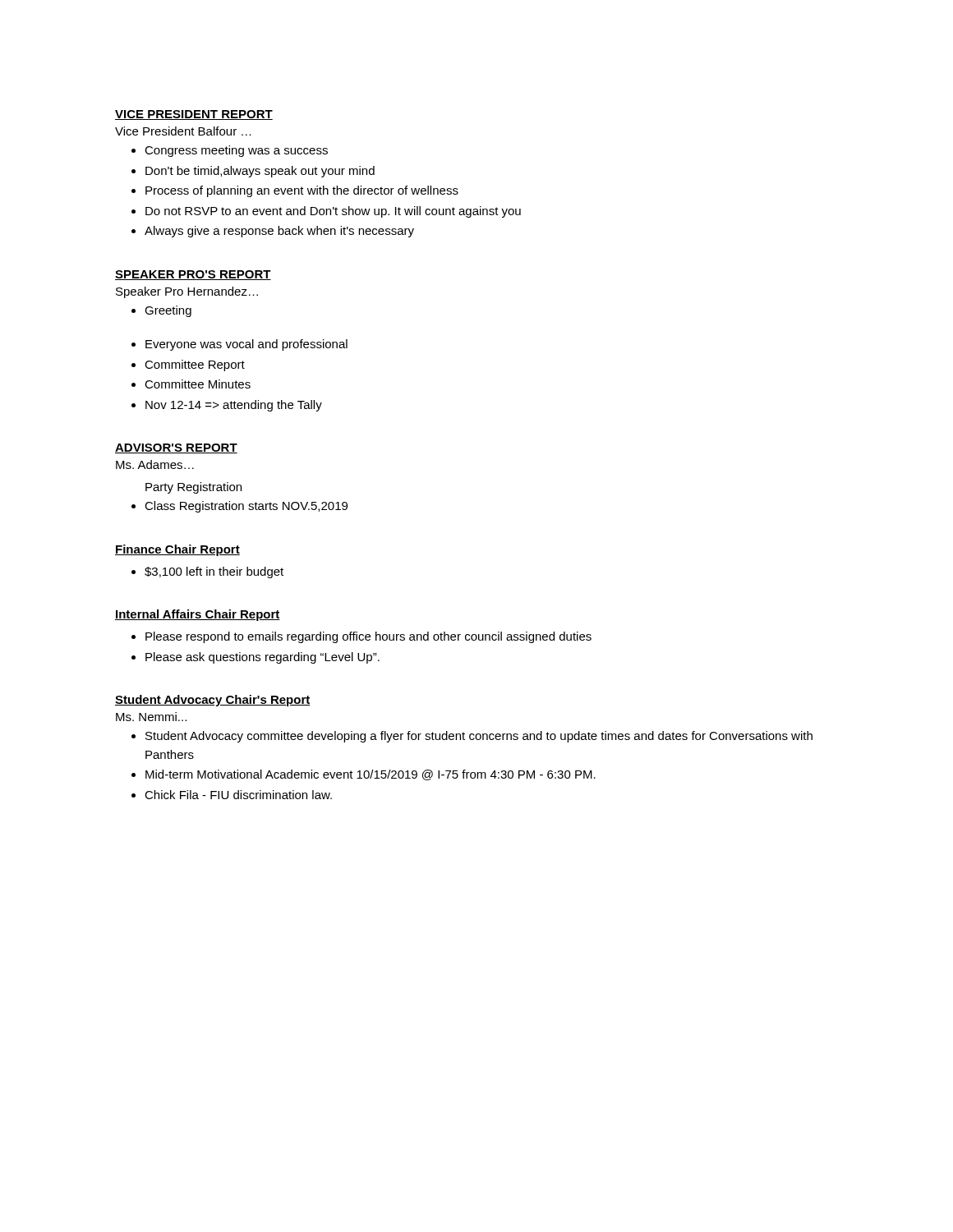Image resolution: width=953 pixels, height=1232 pixels.
Task: Click on the section header that reads "VICE PRESIDENT REPORT"
Action: pos(194,114)
